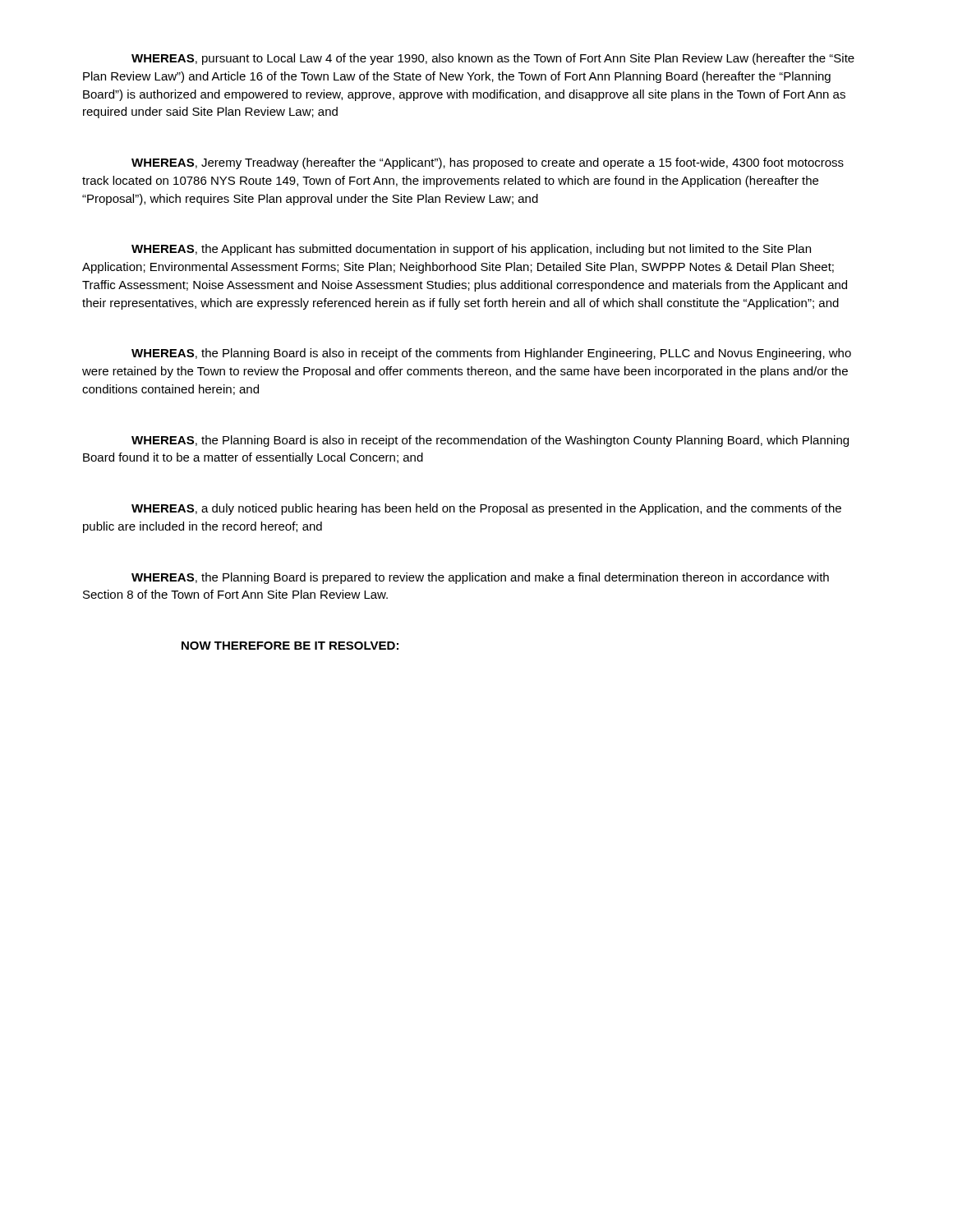Image resolution: width=953 pixels, height=1232 pixels.
Task: Where is the passage that starts "WHEREAS, pursuant to Local Law 4 of the"?
Action: [x=468, y=85]
